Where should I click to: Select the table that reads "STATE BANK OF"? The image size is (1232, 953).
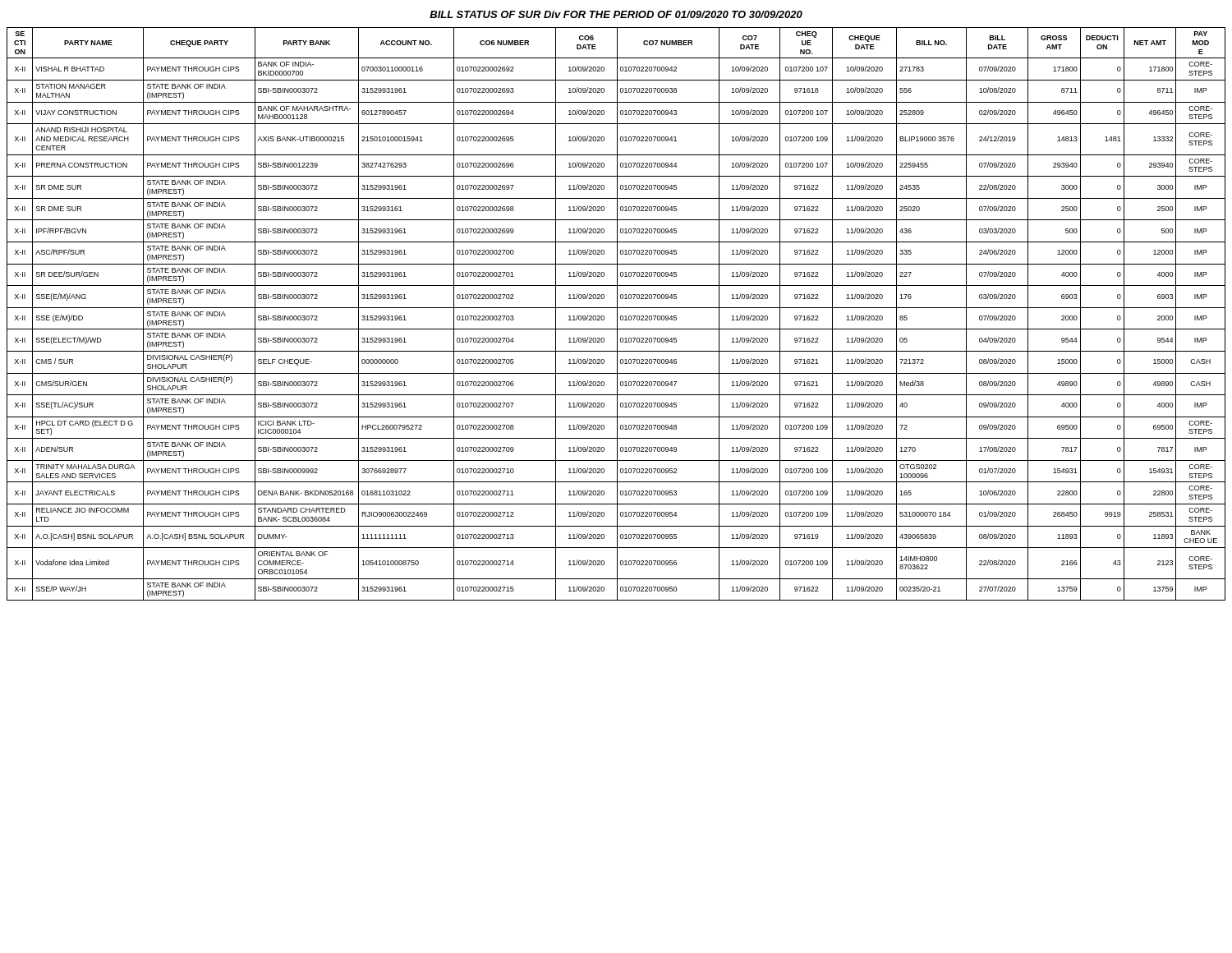point(616,314)
